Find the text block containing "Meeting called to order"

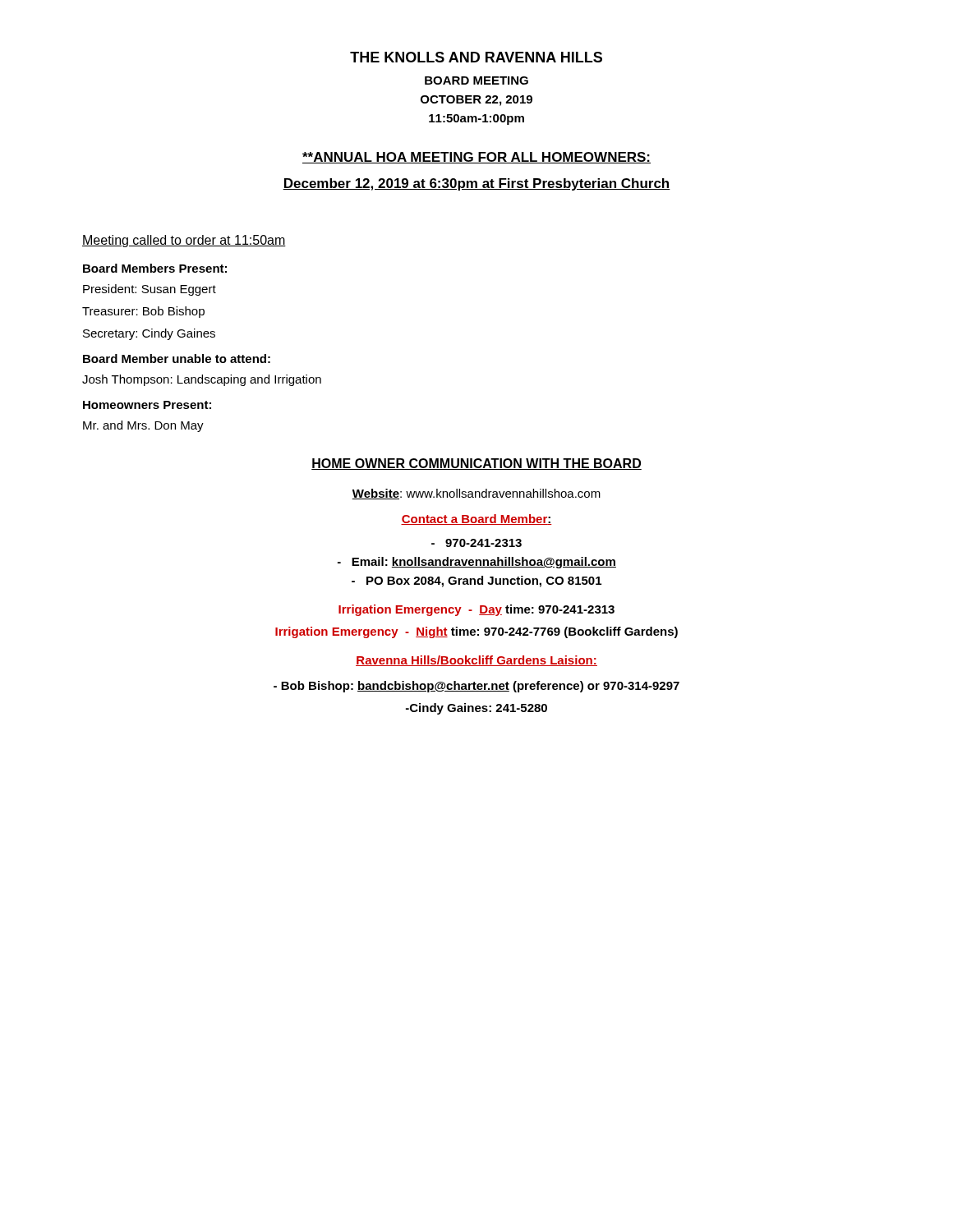pos(184,240)
